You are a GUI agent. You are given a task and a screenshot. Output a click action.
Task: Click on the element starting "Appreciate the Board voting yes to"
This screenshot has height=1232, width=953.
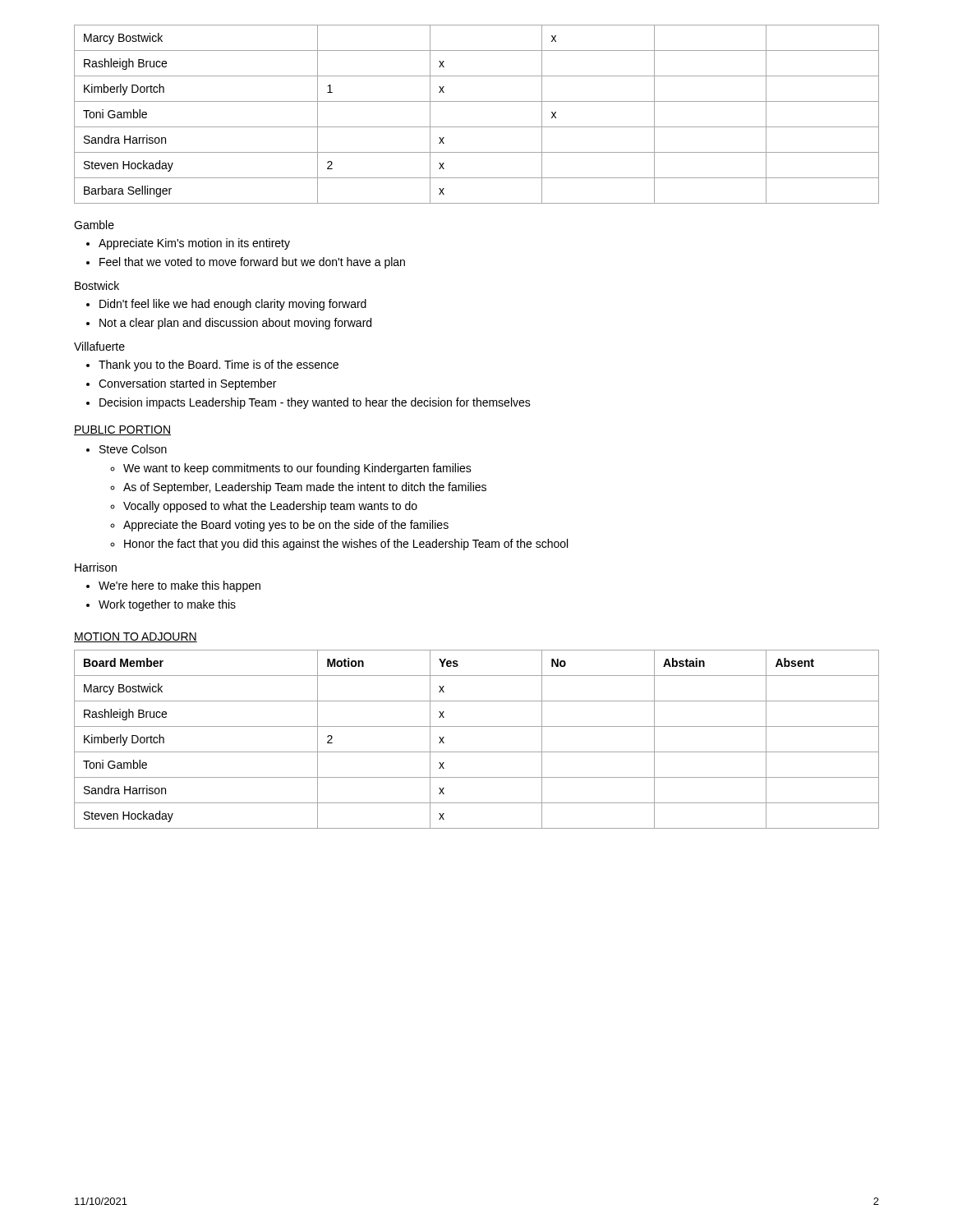(x=286, y=526)
